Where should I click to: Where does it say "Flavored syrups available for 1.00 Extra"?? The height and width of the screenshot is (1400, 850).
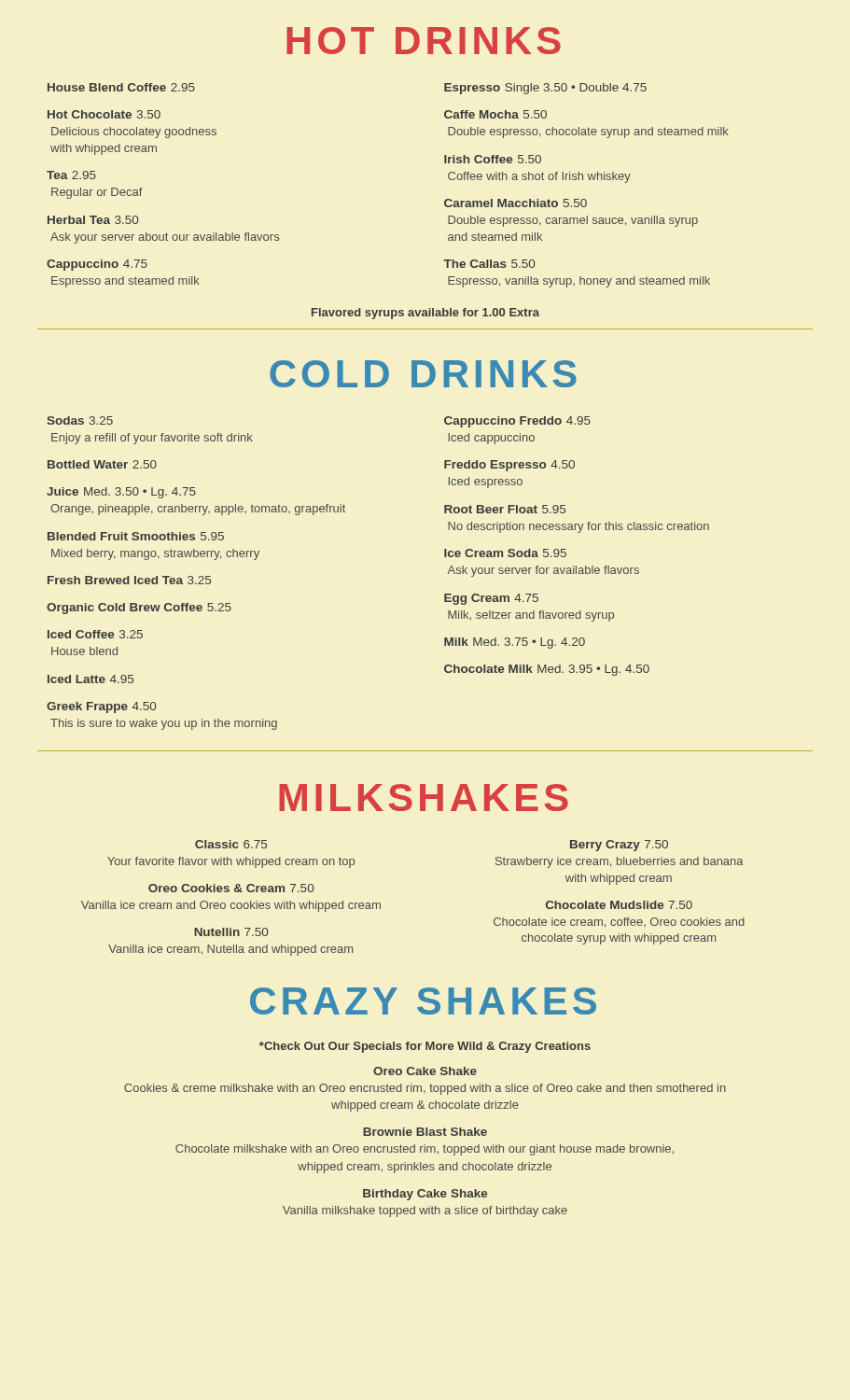(425, 312)
